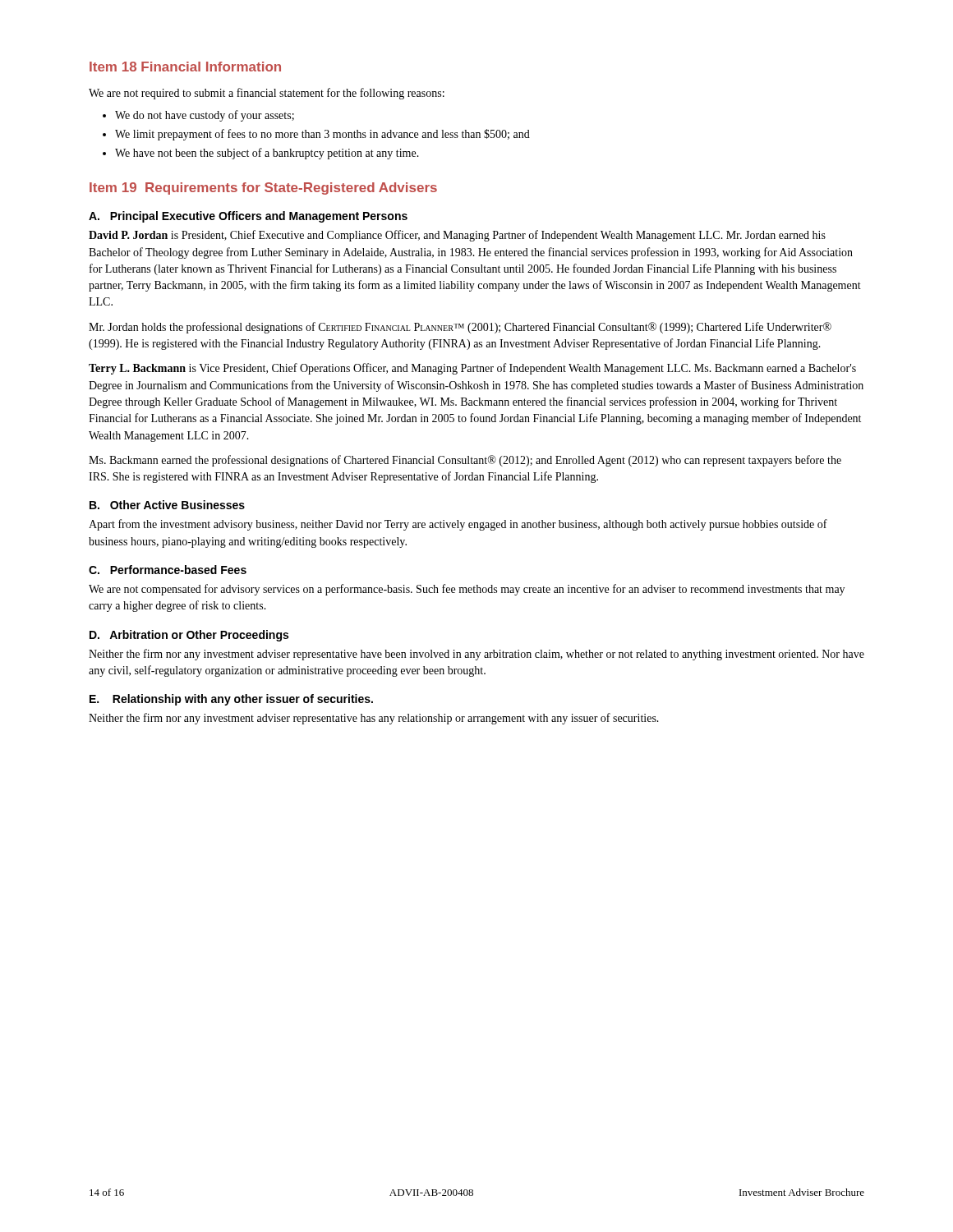Image resolution: width=953 pixels, height=1232 pixels.
Task: Select the block starting "Mr. Jordan holds the professional designations of"
Action: (x=476, y=336)
